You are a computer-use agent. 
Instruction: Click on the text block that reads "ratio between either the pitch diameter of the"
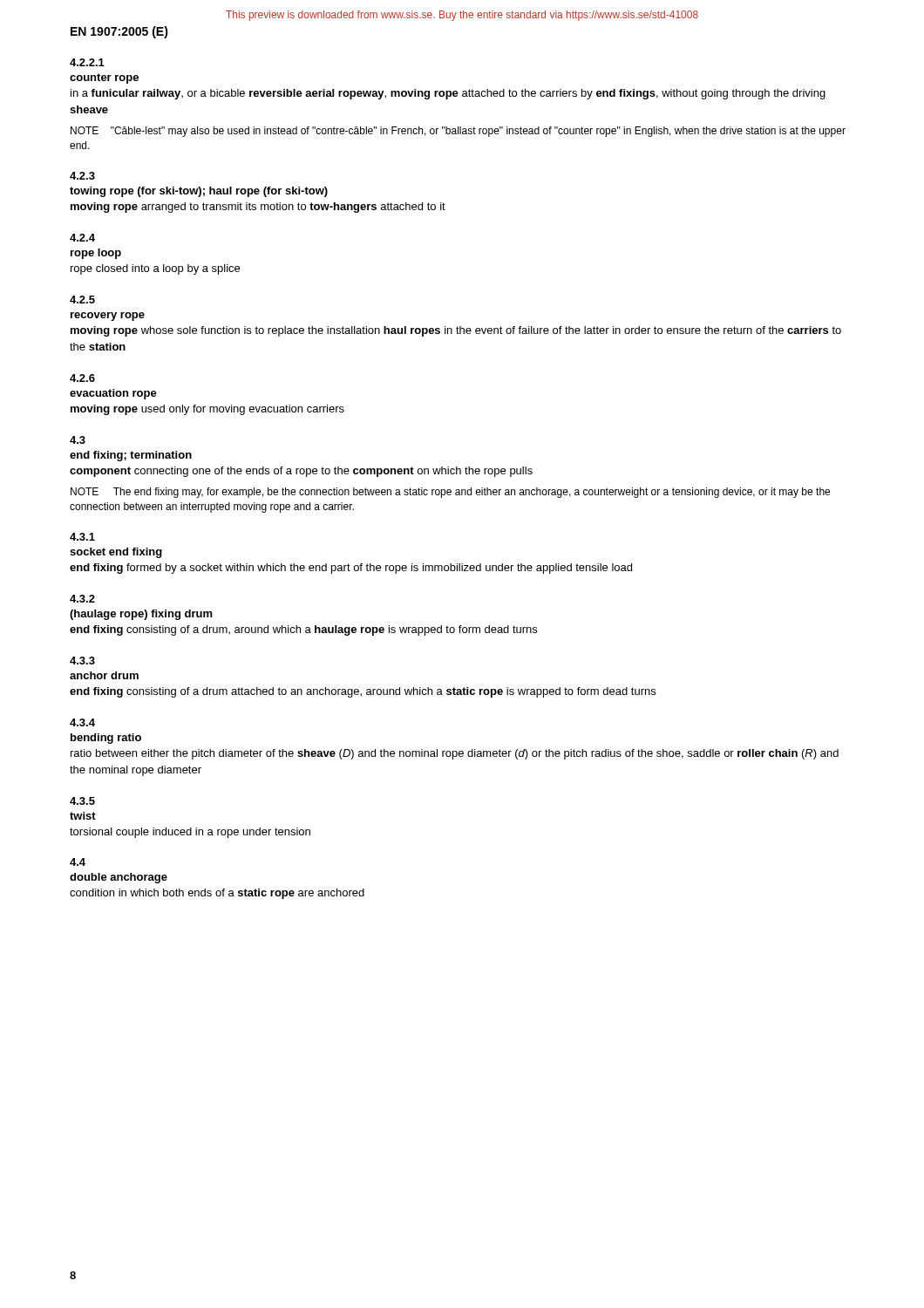tap(454, 761)
